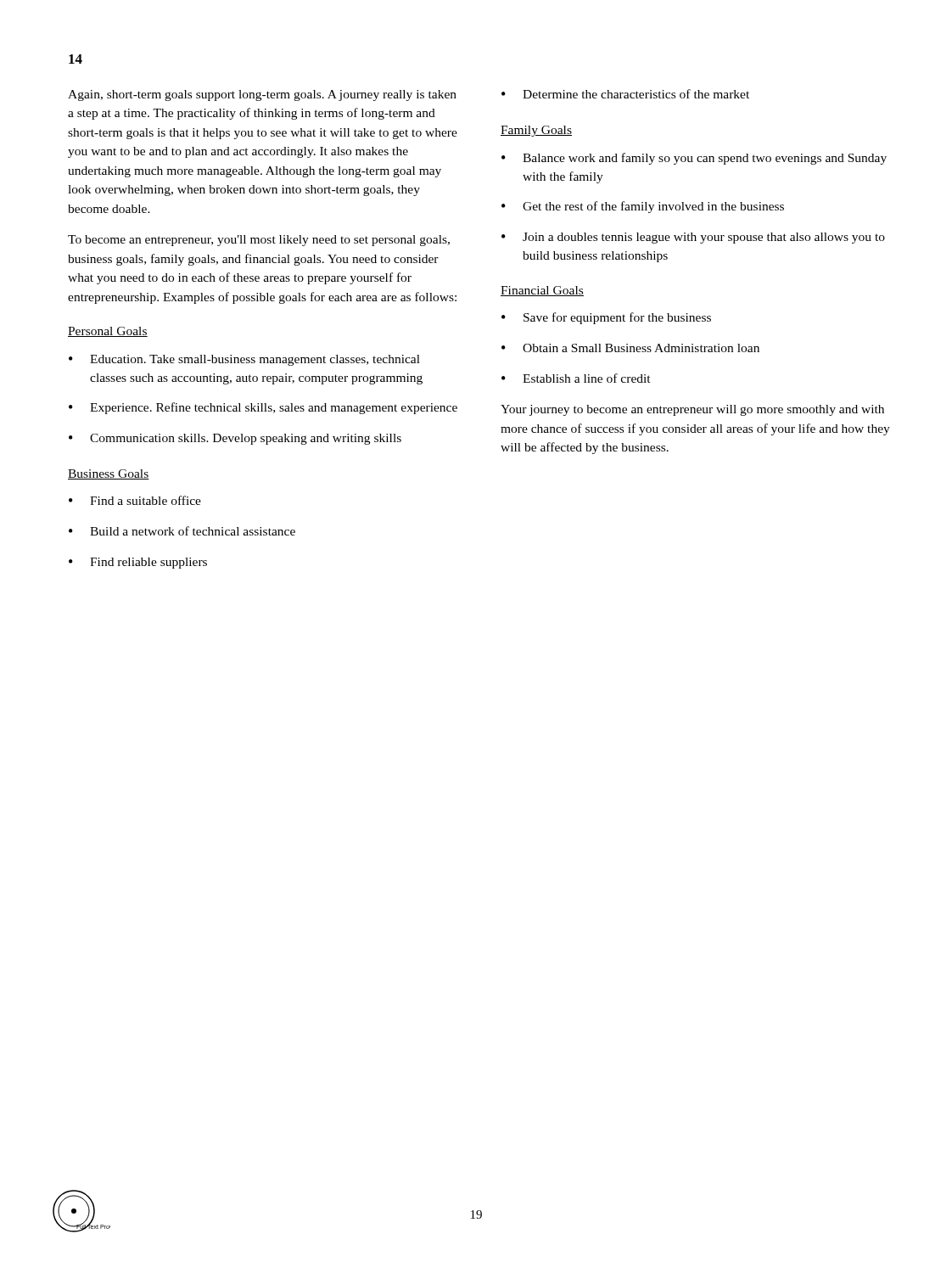This screenshot has width=952, height=1273.
Task: Locate the list item containing "• Get the"
Action: pyautogui.click(x=696, y=207)
